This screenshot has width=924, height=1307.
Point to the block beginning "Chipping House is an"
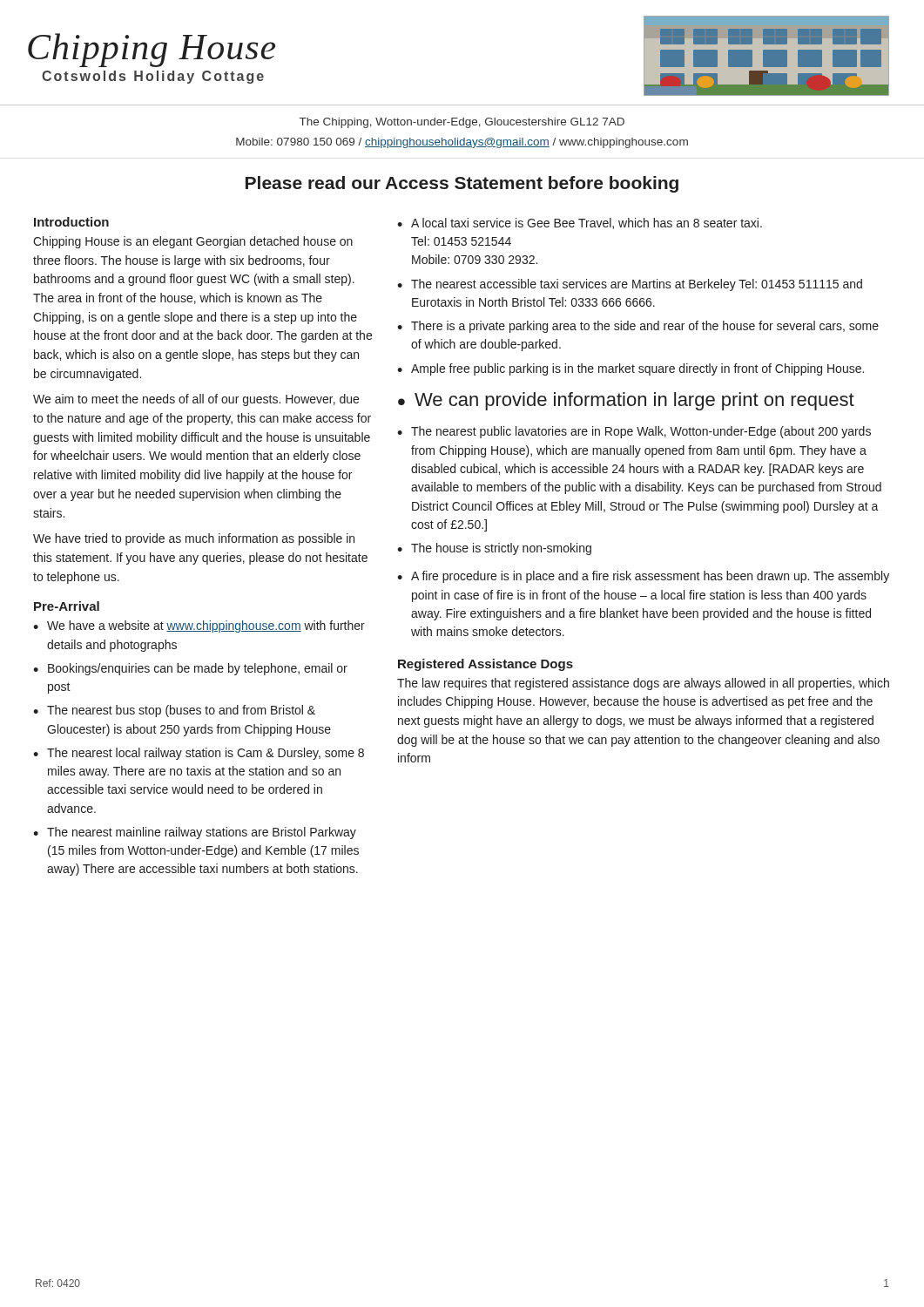[203, 307]
